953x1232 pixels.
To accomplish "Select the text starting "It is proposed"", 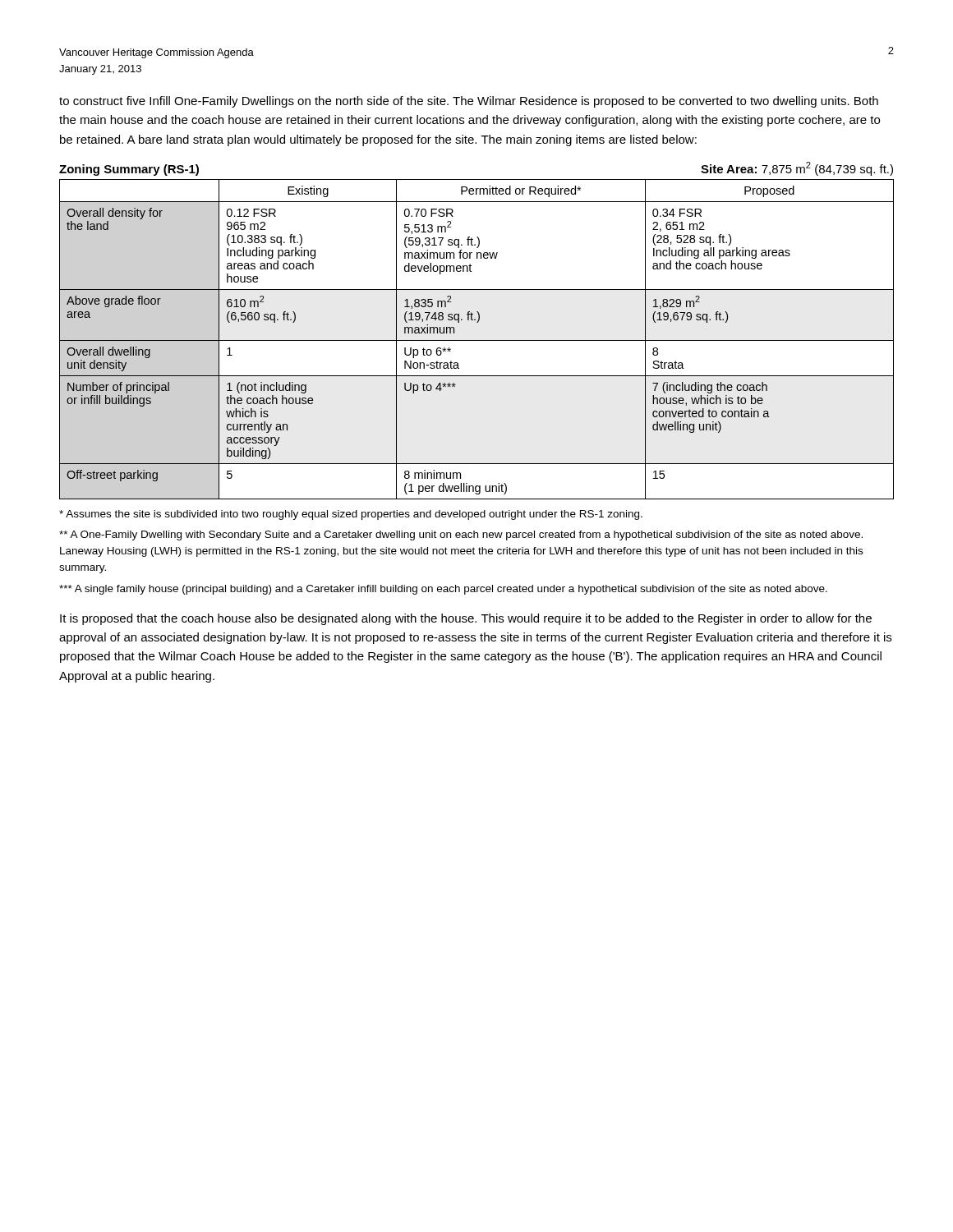I will point(476,647).
